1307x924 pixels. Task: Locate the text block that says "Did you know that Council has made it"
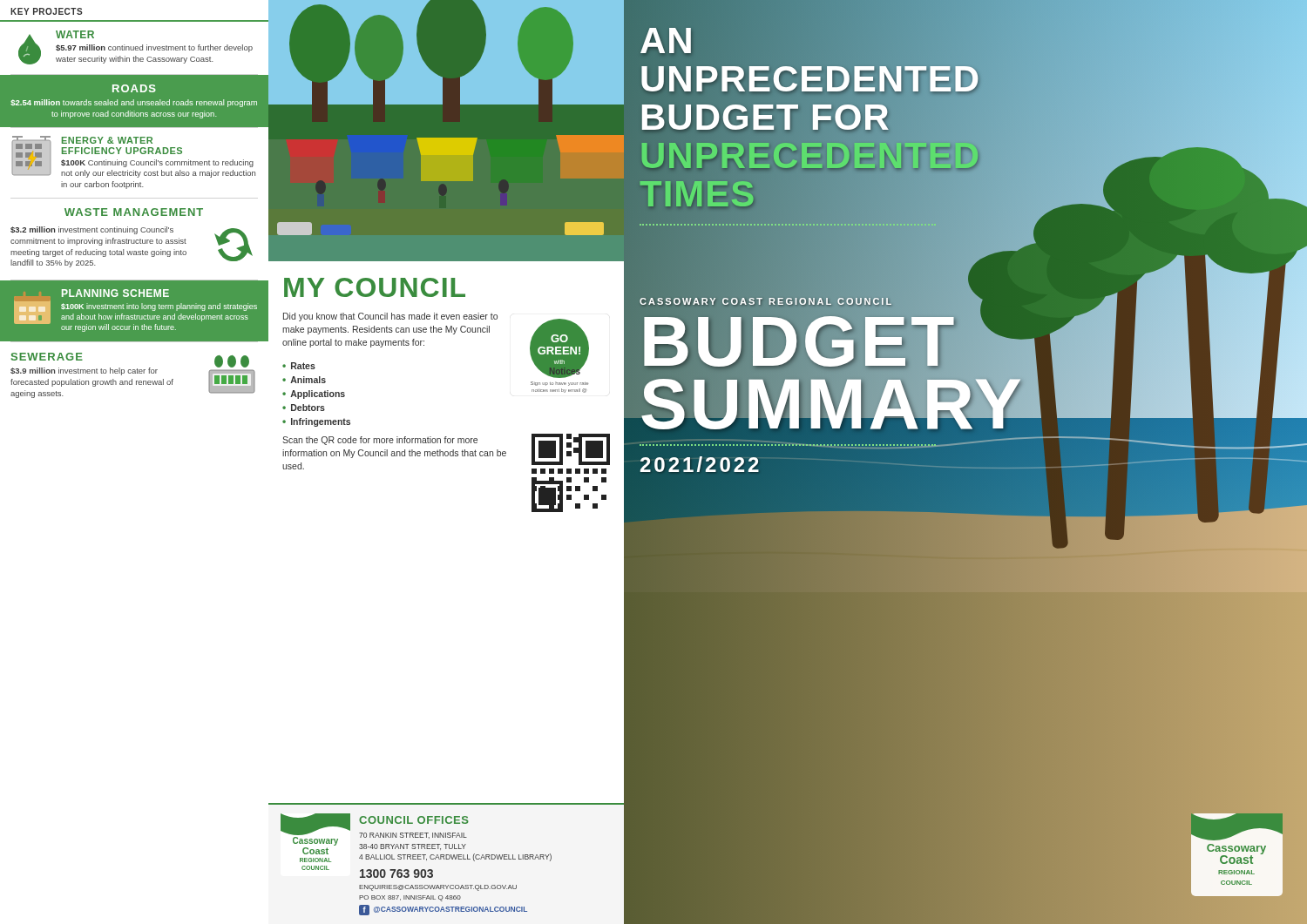click(x=390, y=329)
